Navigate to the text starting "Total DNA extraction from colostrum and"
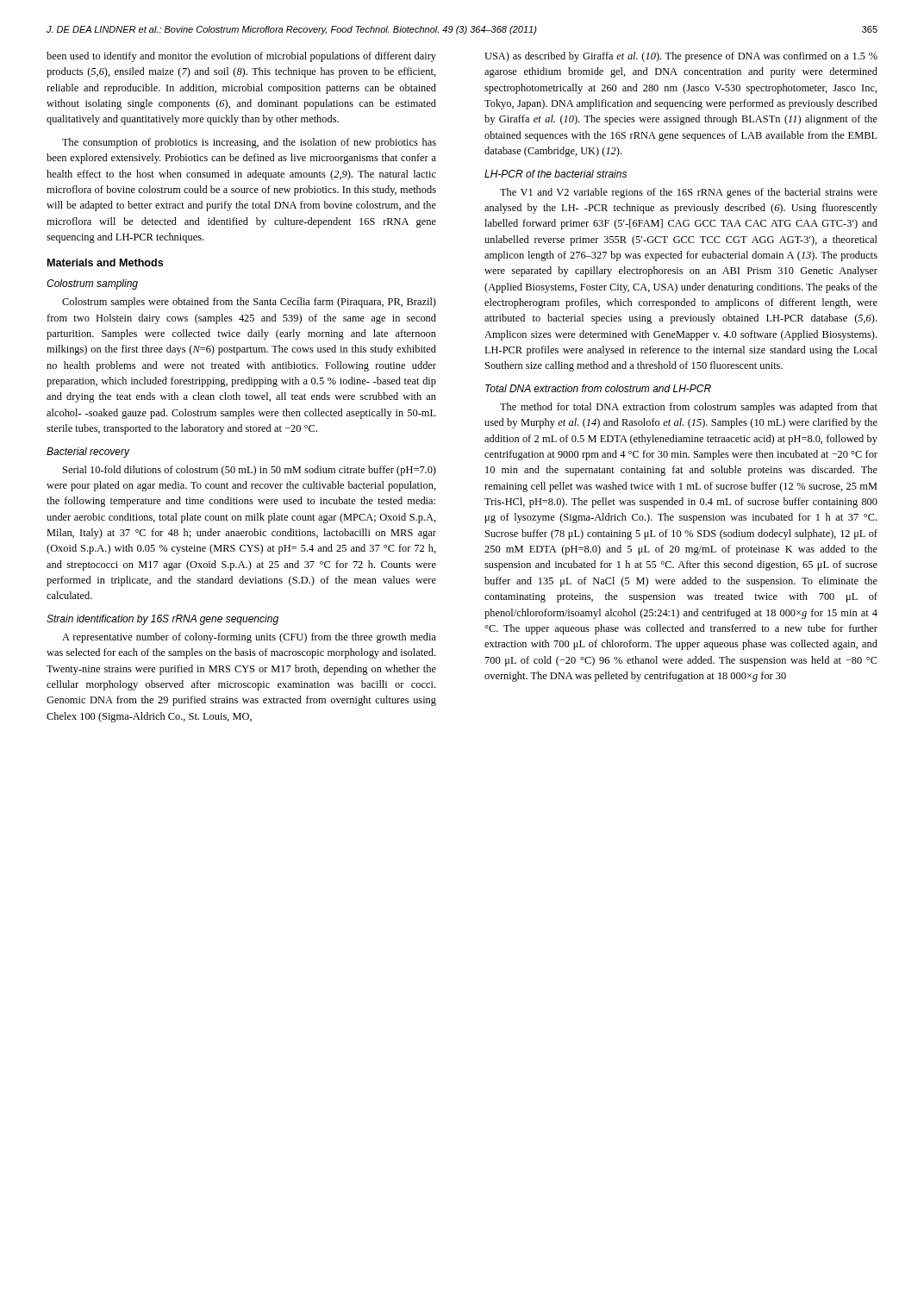 pos(598,389)
